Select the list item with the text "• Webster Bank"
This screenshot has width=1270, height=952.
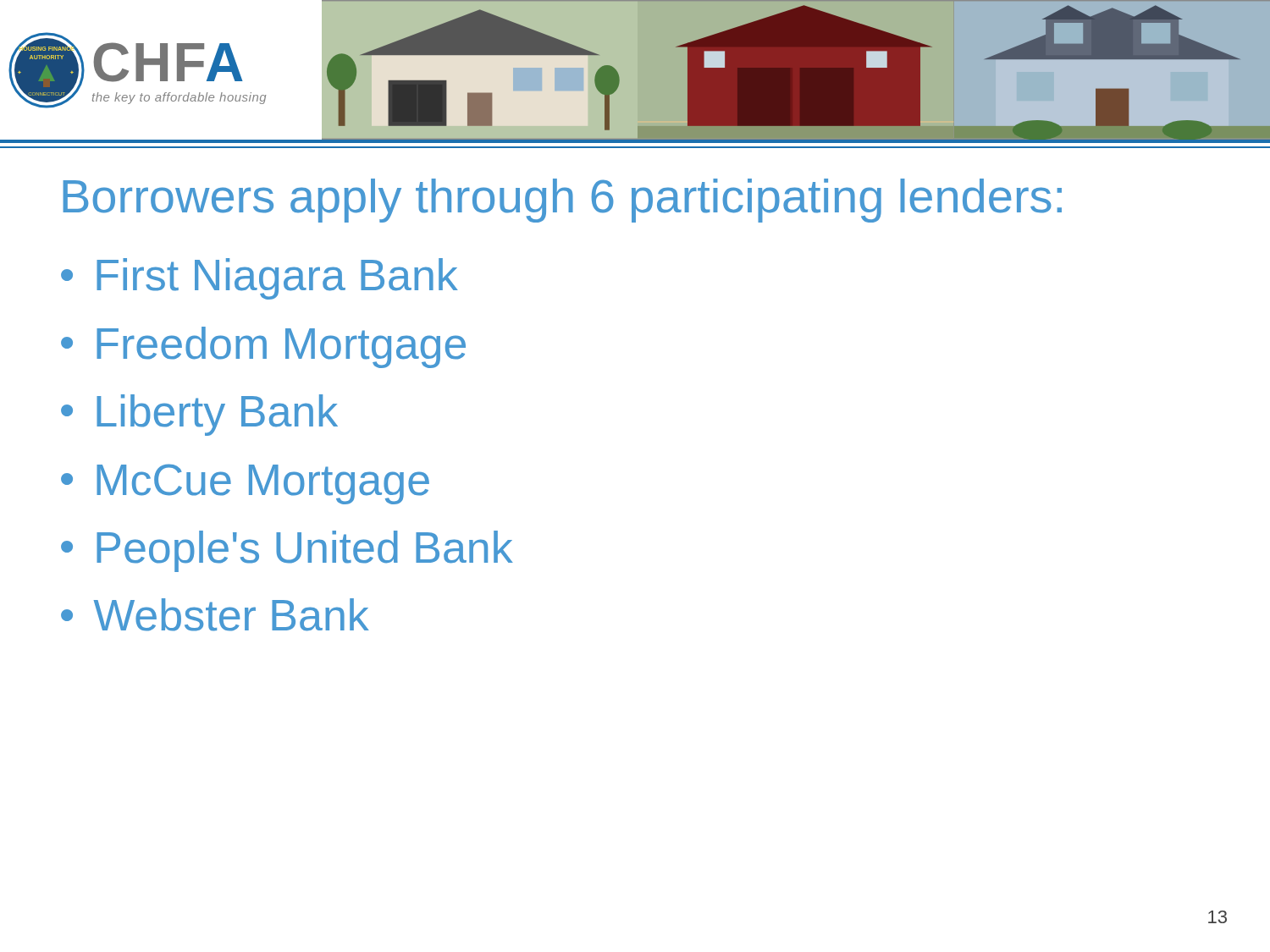coord(214,616)
